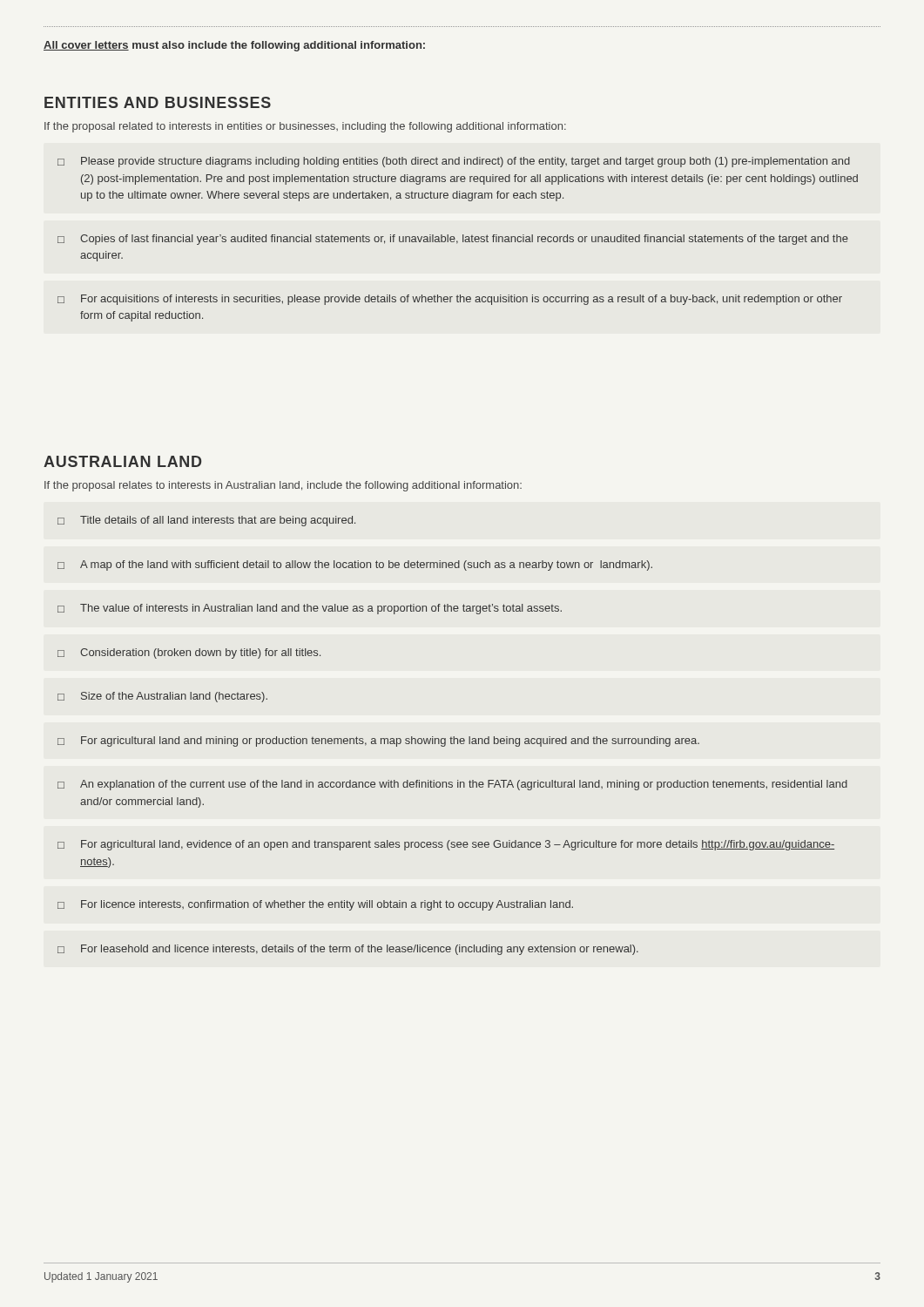The image size is (924, 1307).
Task: Select the element starting "AUSTRALIAN LAND"
Action: [x=123, y=462]
